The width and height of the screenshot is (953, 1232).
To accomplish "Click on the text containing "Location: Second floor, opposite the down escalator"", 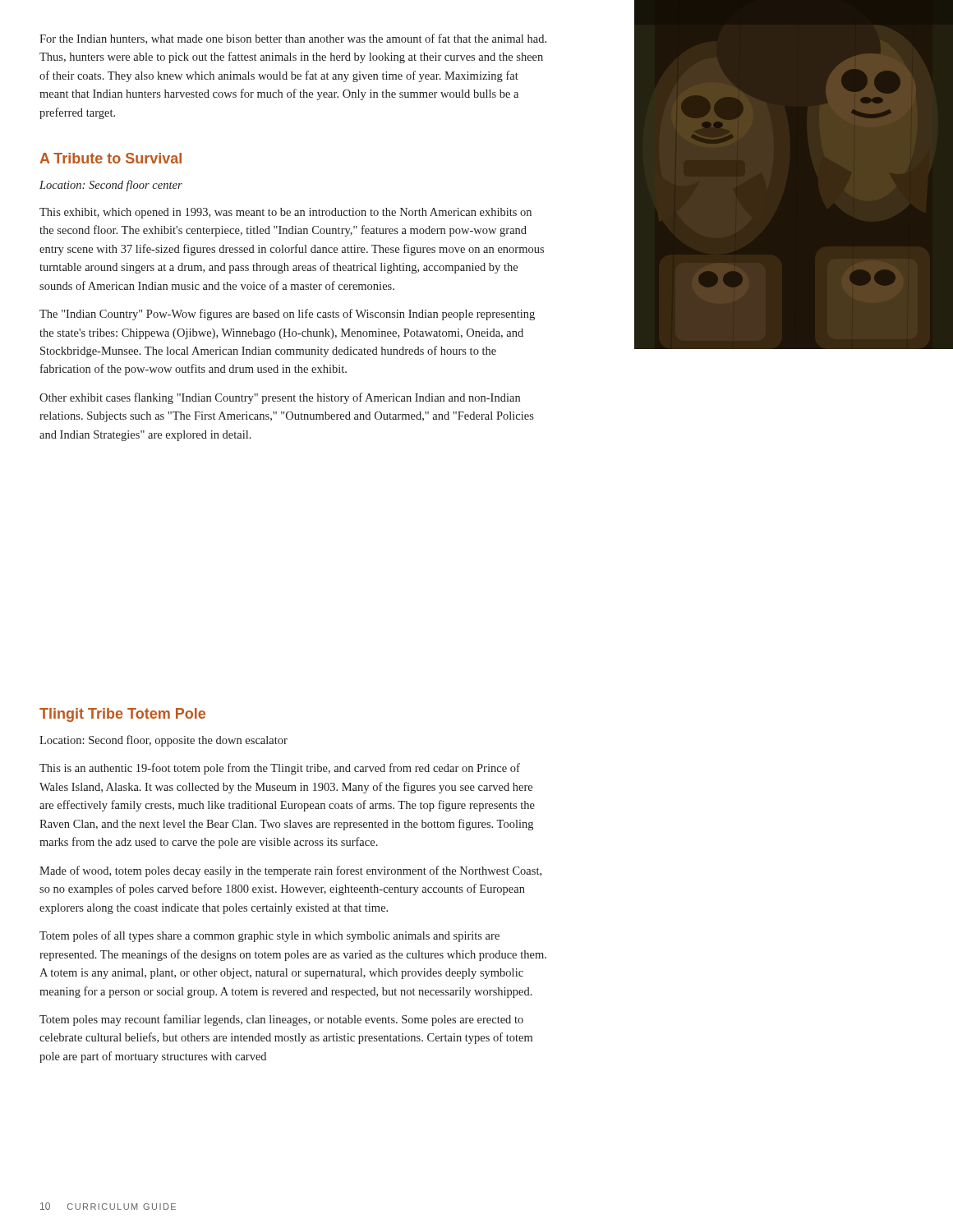I will click(x=294, y=740).
